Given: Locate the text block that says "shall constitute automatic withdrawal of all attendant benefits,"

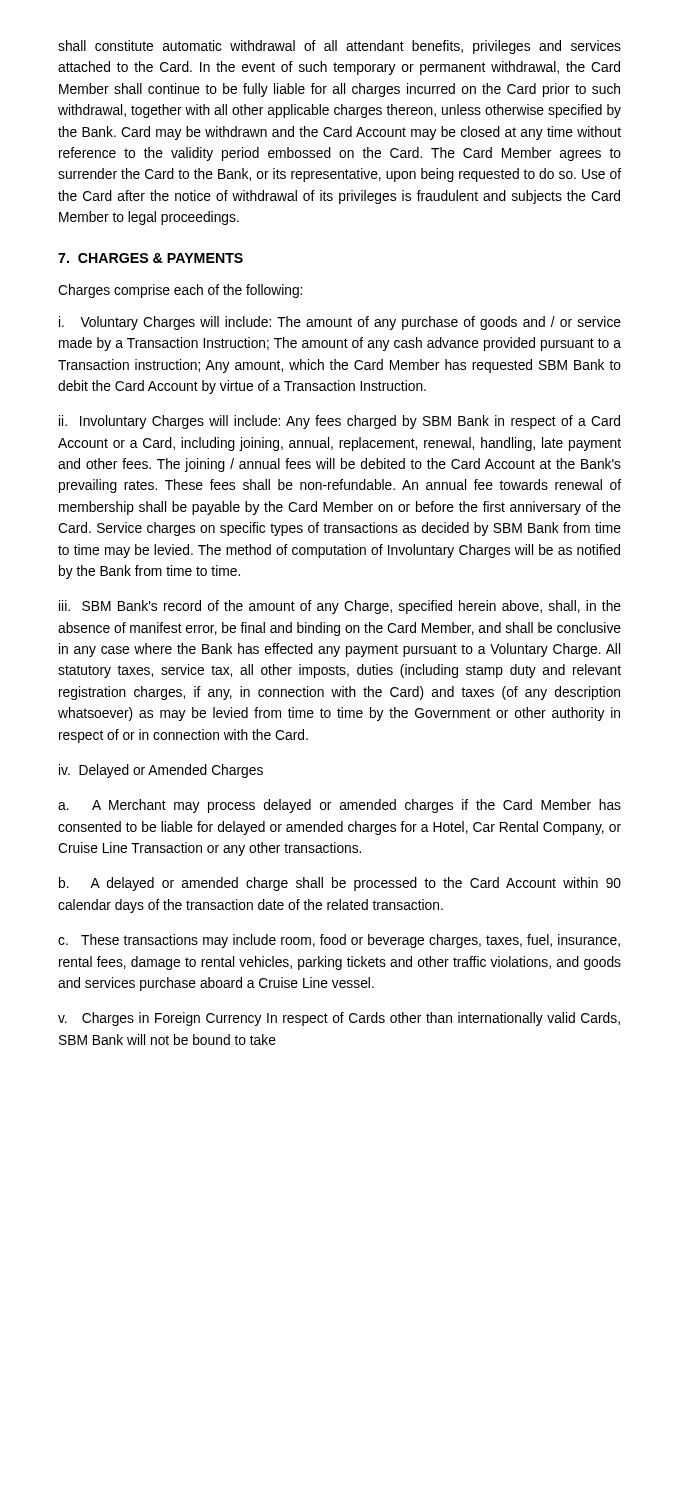Looking at the screenshot, I should coord(340,132).
